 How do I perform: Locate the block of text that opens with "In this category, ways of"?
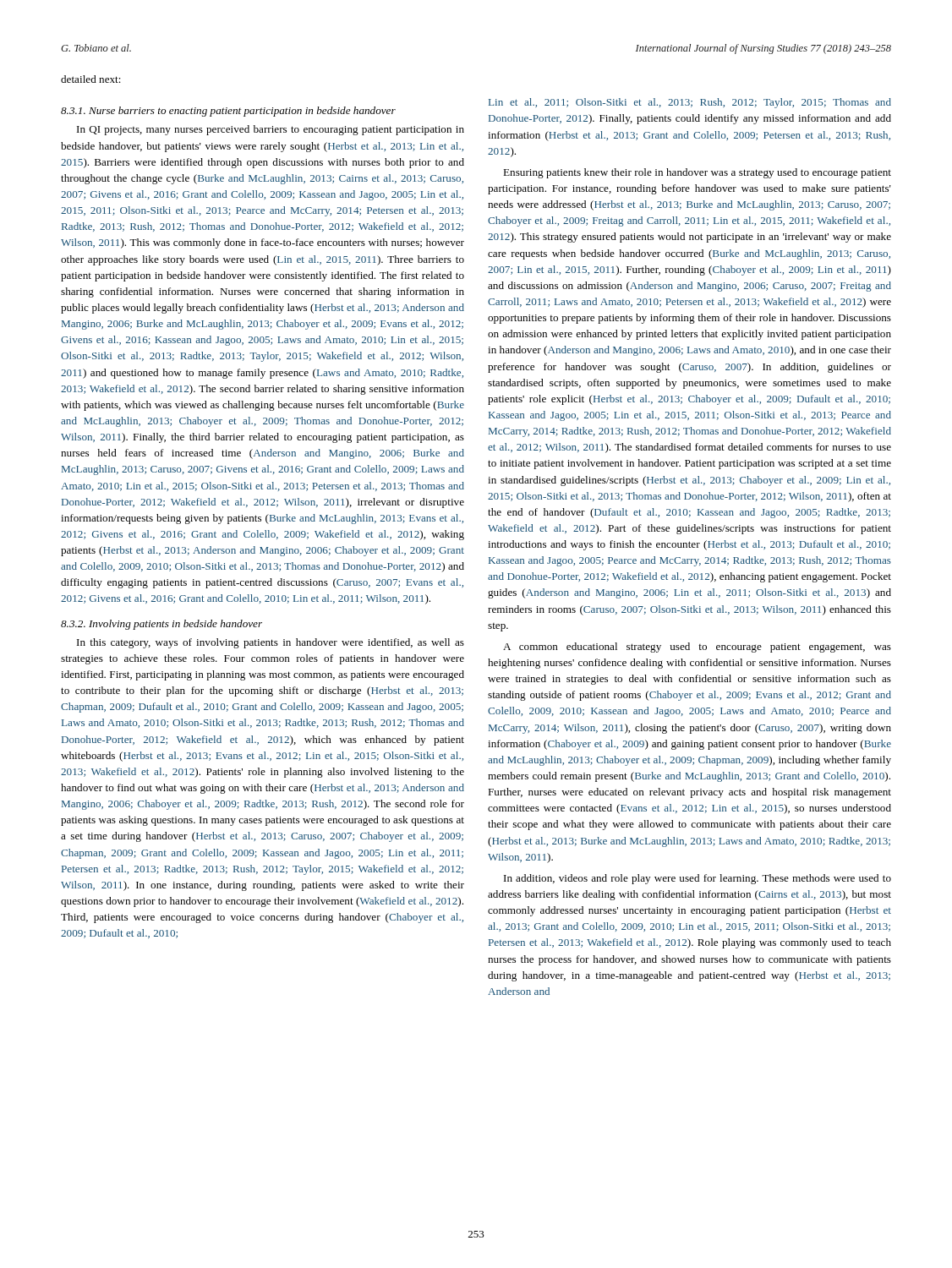(263, 787)
